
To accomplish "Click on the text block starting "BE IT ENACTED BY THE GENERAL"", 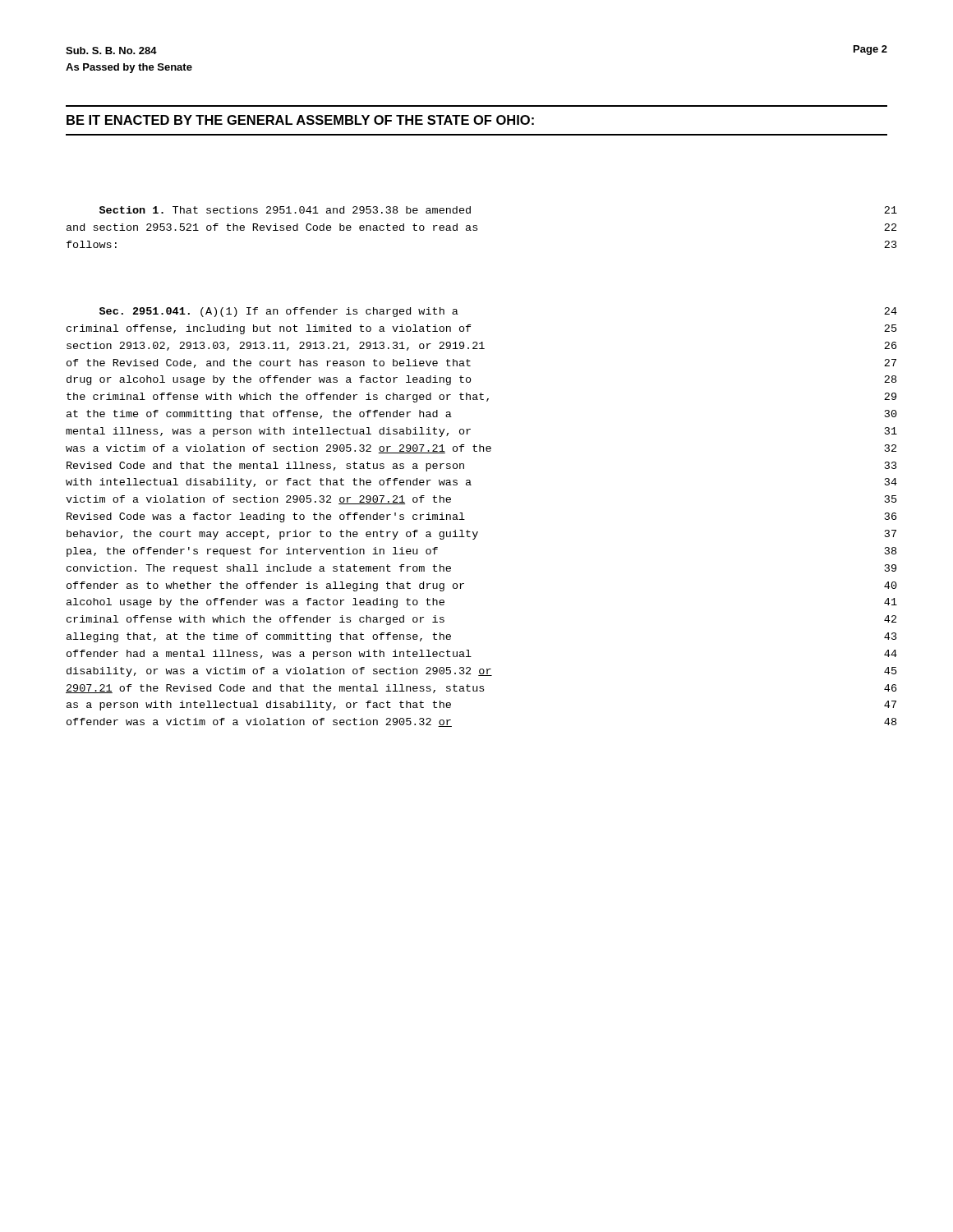I will (476, 120).
